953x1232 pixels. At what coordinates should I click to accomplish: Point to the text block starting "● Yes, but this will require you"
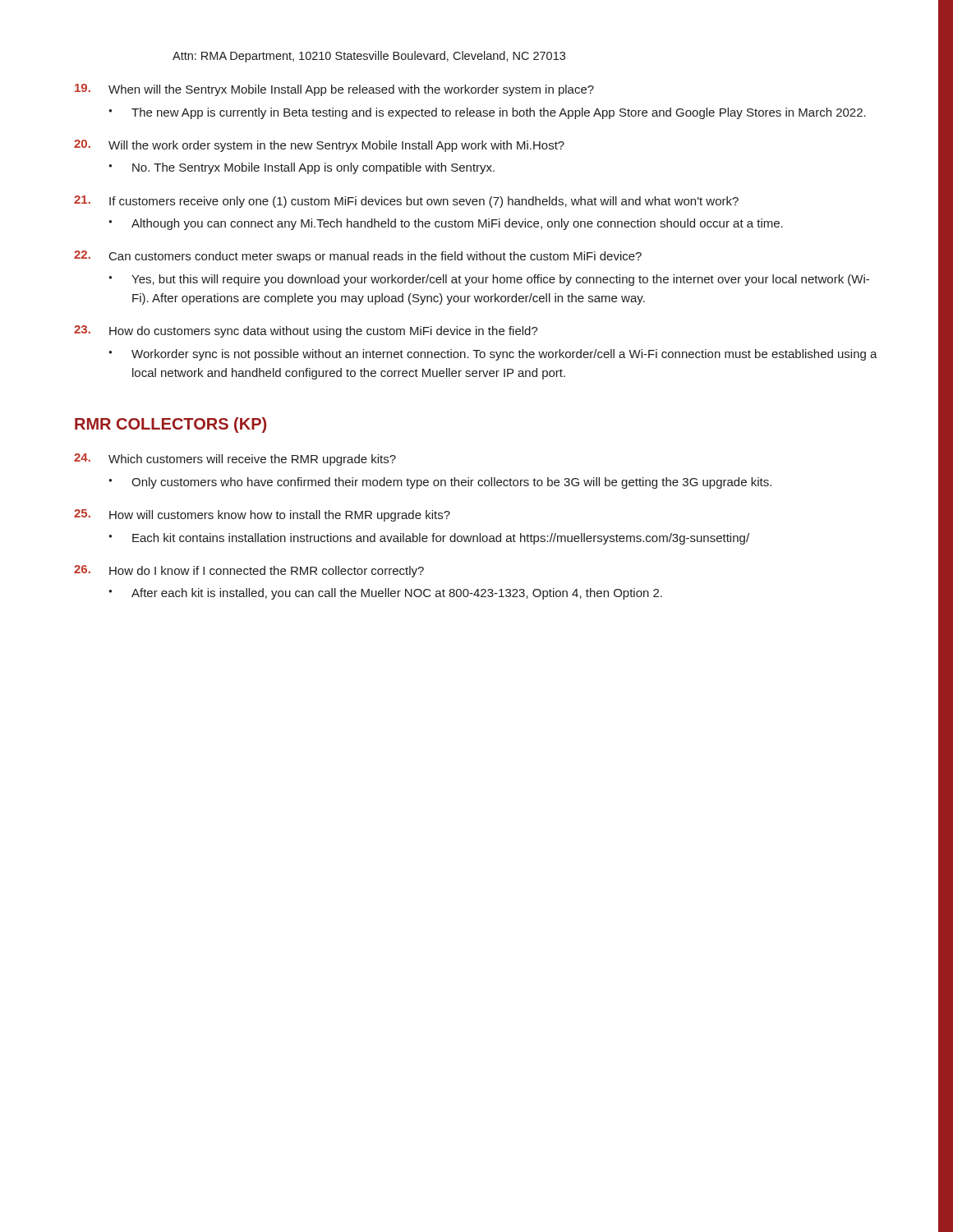[498, 288]
